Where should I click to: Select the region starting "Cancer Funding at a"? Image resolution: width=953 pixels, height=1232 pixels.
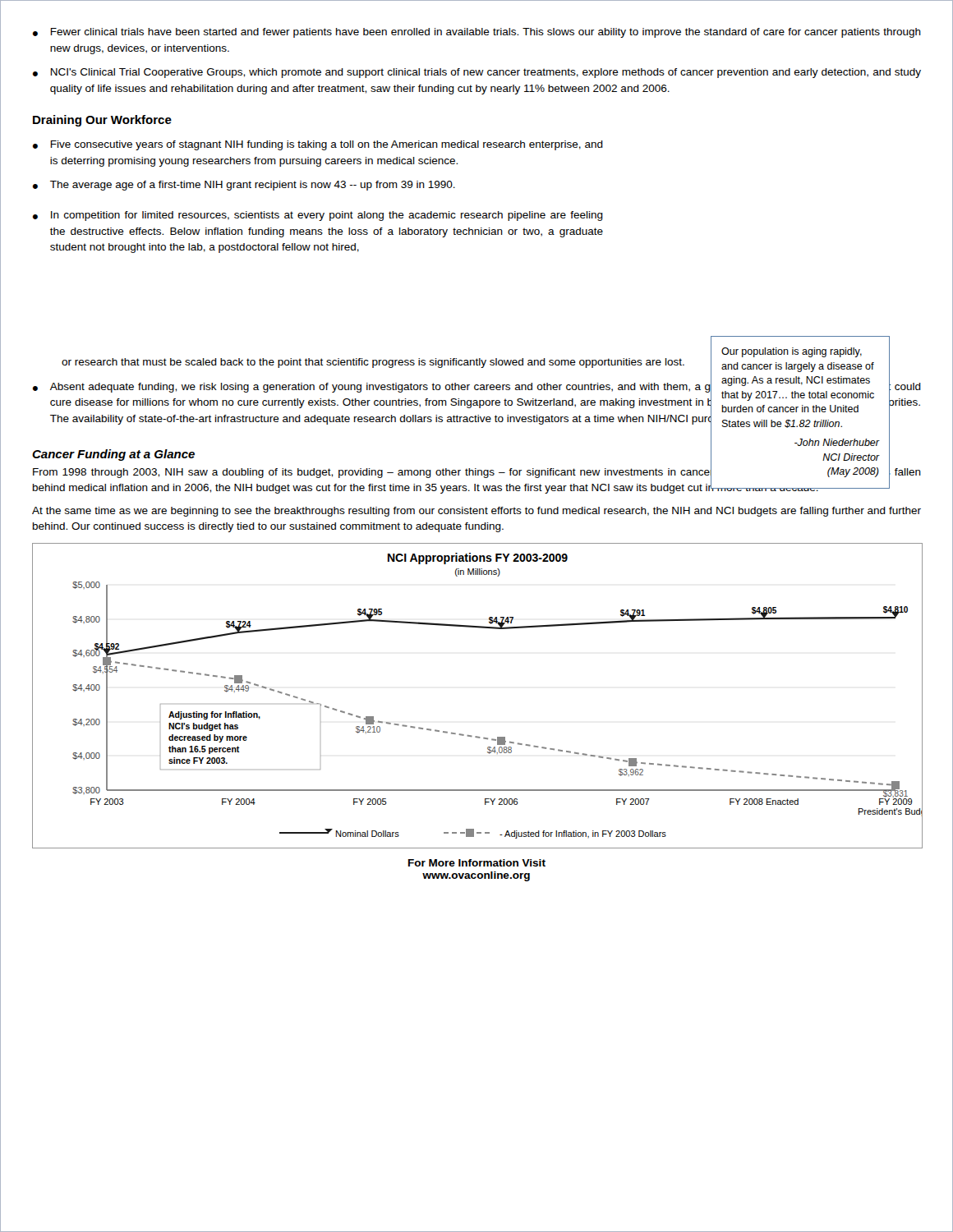coord(114,453)
